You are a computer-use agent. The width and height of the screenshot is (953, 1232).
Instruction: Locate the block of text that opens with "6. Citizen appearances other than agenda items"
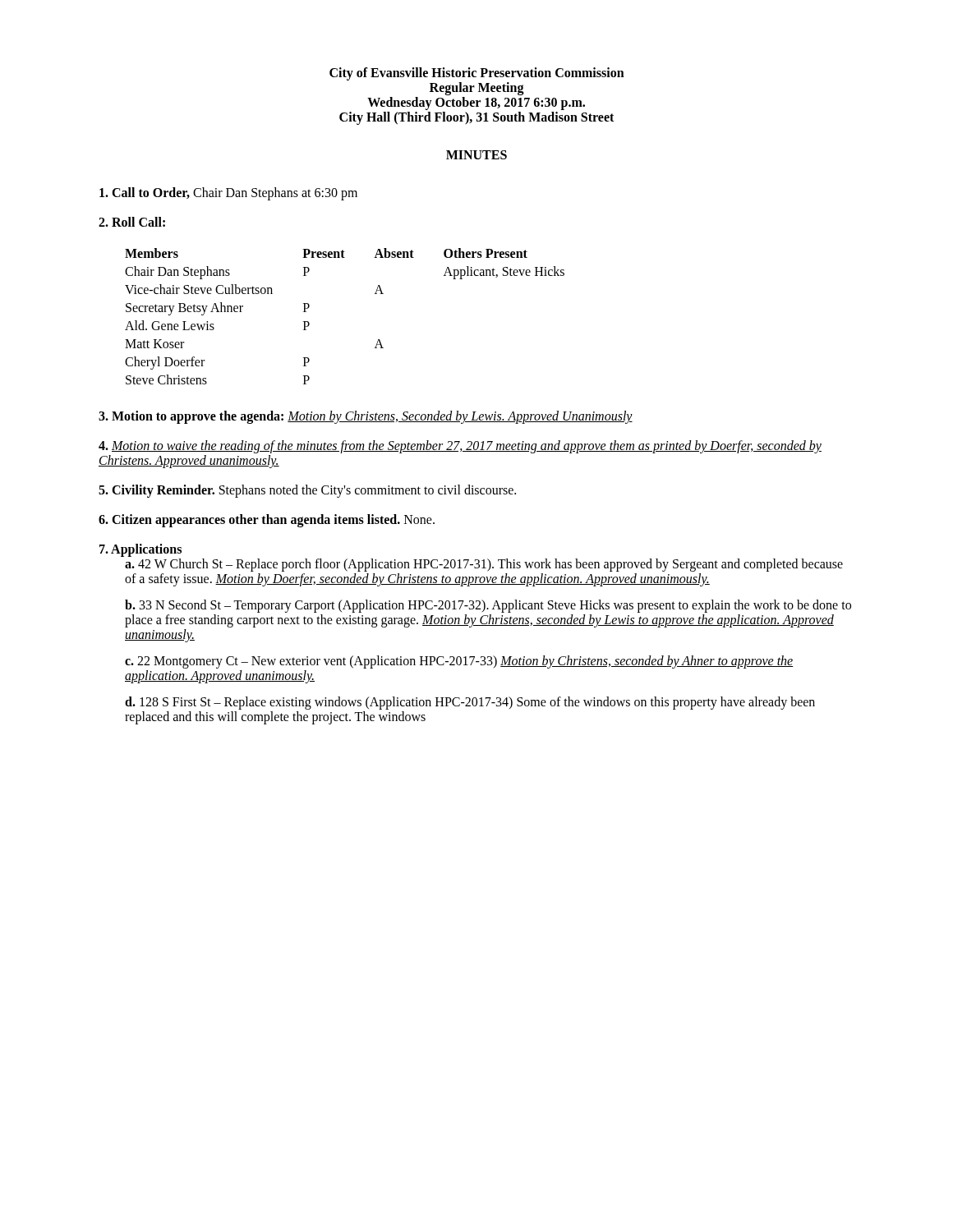267,519
